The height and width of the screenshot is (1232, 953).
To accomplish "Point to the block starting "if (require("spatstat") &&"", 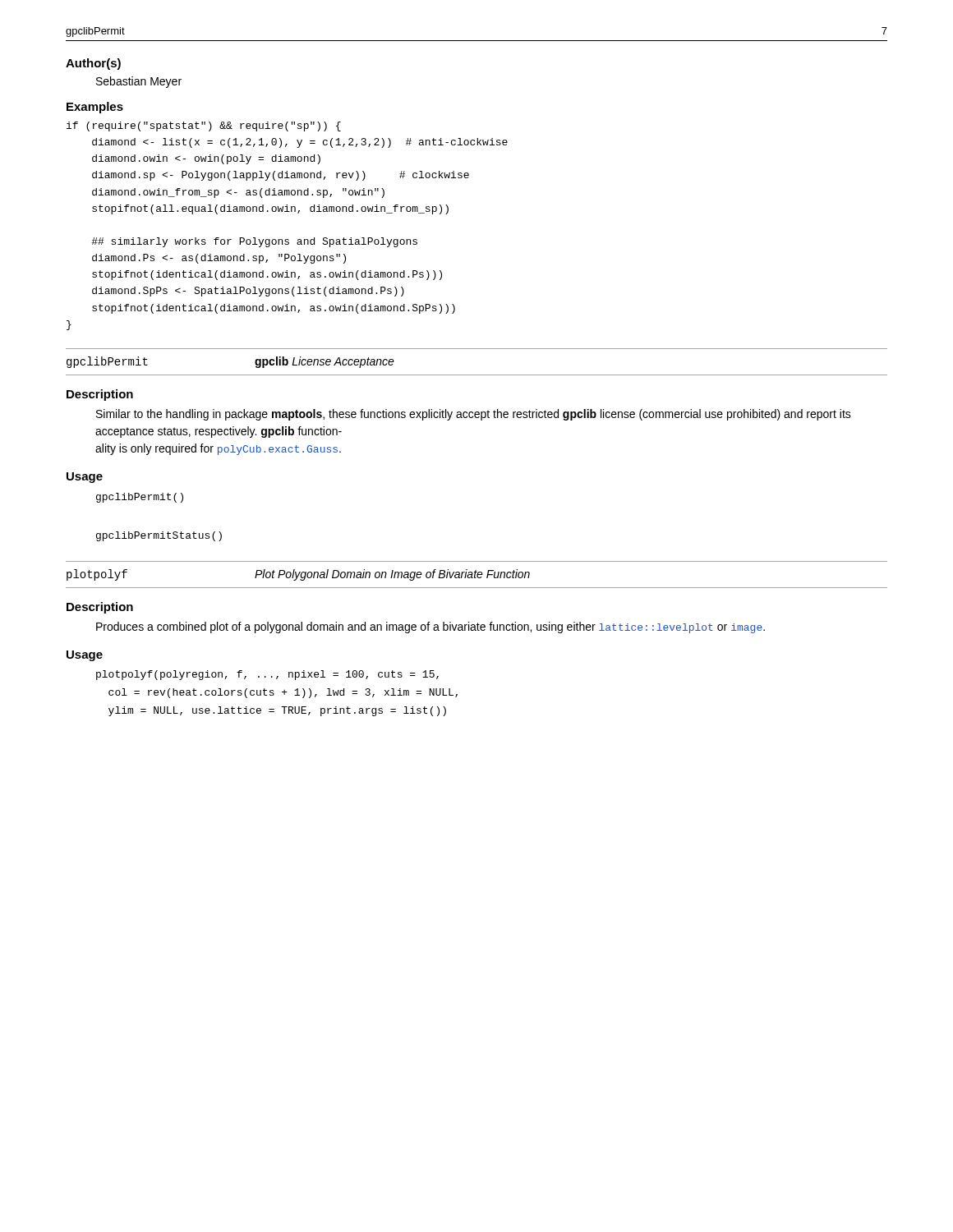I will pos(204,126).
